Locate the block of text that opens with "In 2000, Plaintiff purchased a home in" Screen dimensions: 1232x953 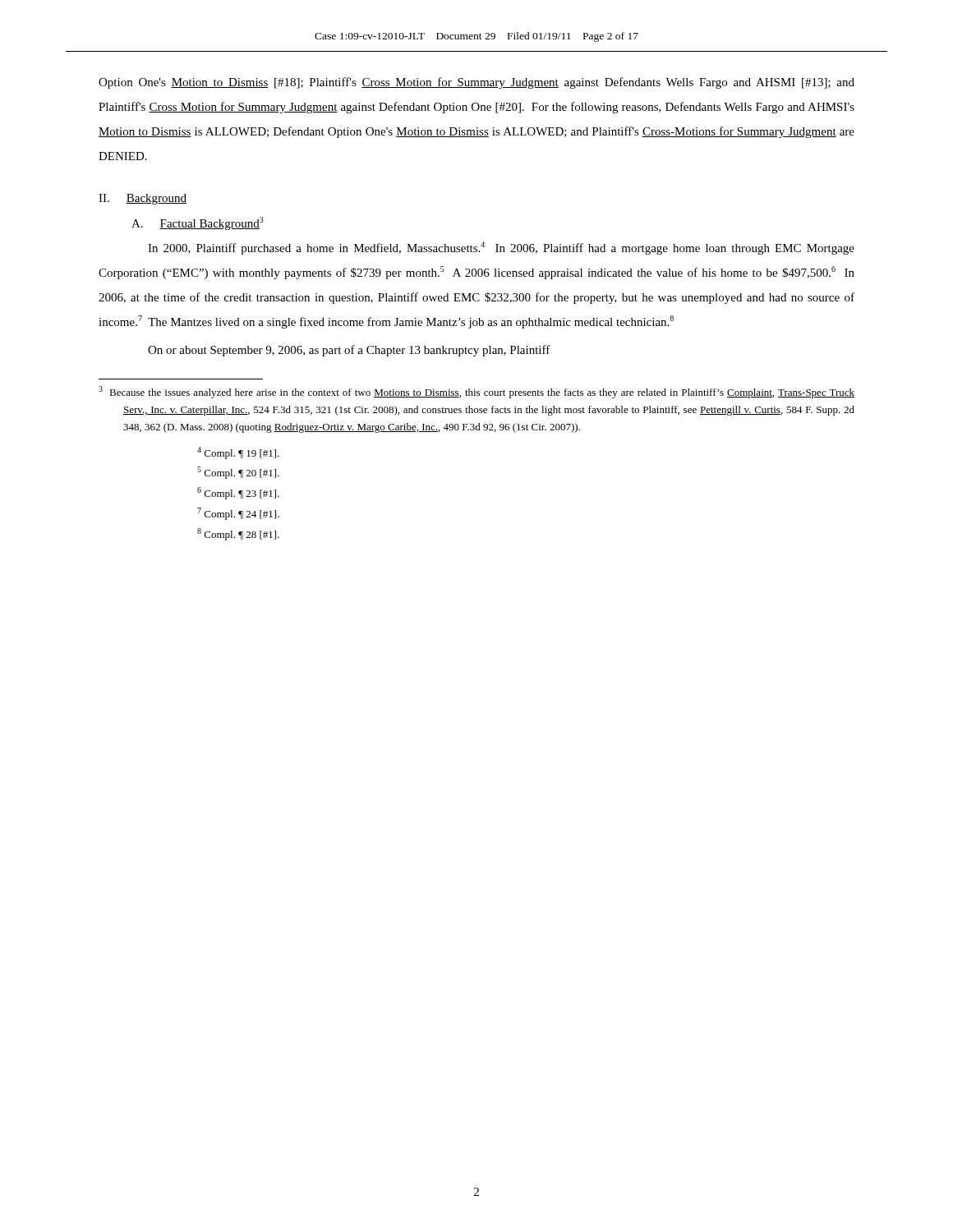pos(476,284)
